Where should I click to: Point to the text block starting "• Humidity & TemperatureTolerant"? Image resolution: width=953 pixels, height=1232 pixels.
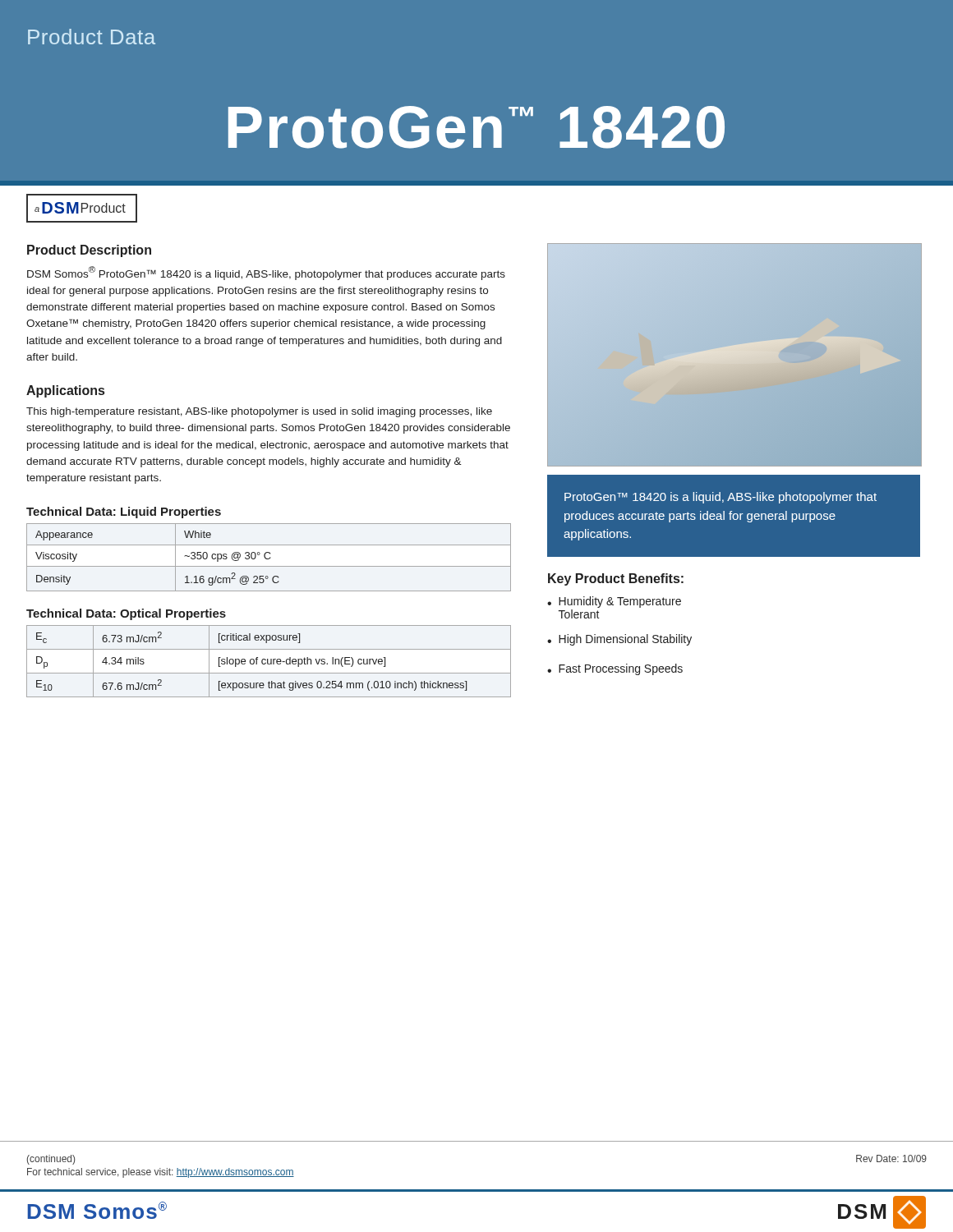point(614,607)
